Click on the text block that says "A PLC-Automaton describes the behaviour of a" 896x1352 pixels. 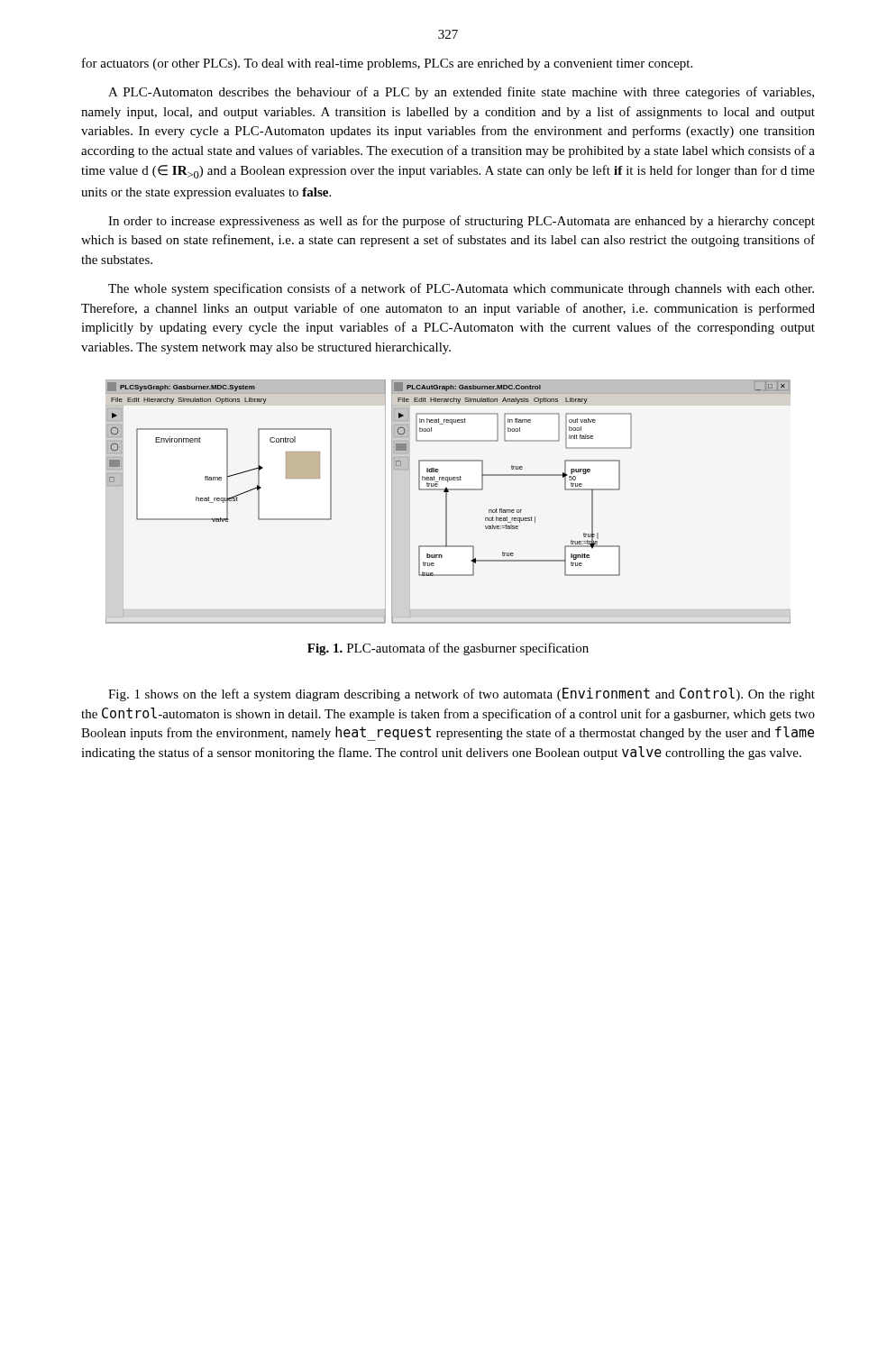448,143
